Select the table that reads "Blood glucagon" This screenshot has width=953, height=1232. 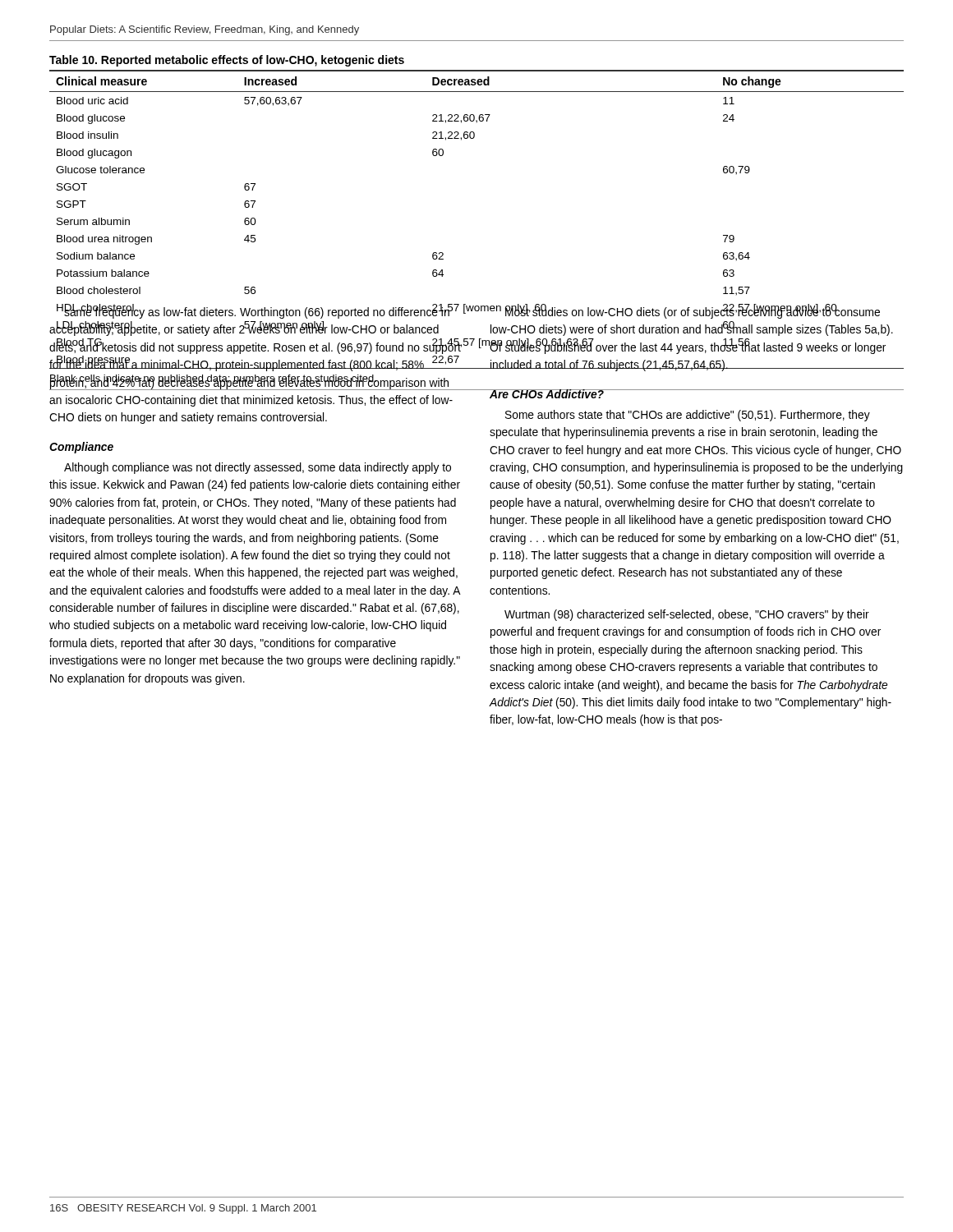pos(476,219)
